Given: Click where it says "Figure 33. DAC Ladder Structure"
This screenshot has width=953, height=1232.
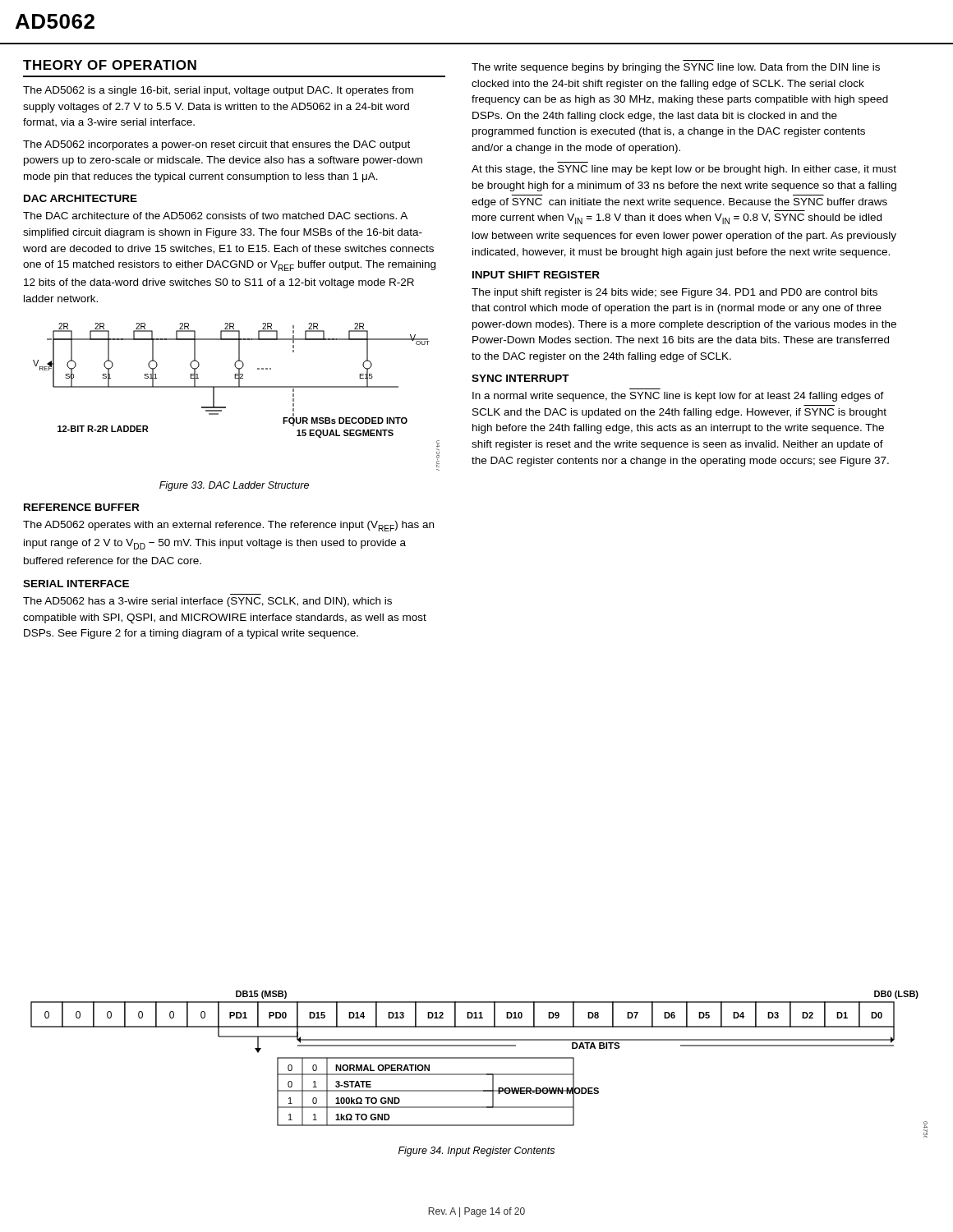Looking at the screenshot, I should click(x=234, y=485).
